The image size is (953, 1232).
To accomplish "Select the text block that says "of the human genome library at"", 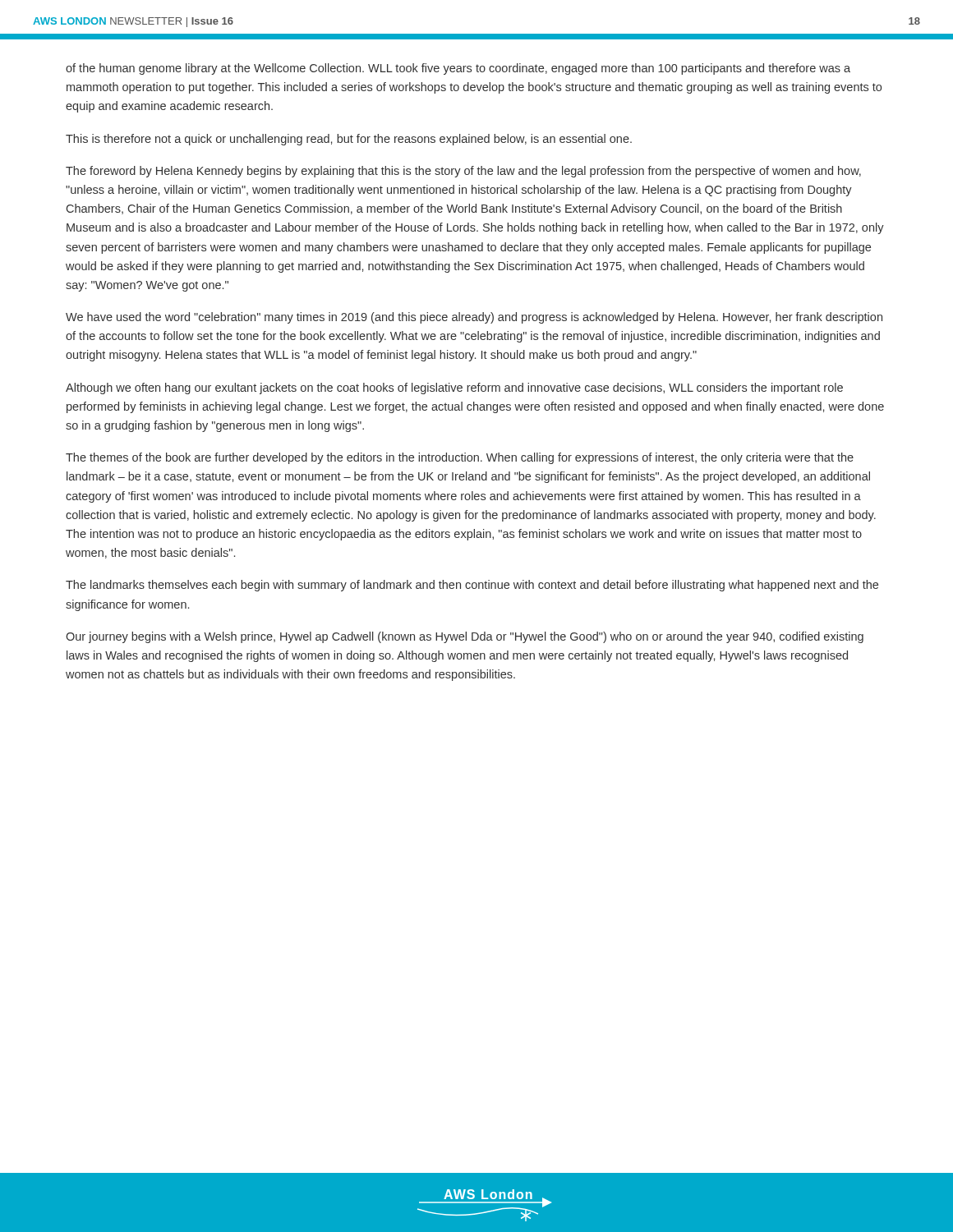I will click(x=474, y=87).
